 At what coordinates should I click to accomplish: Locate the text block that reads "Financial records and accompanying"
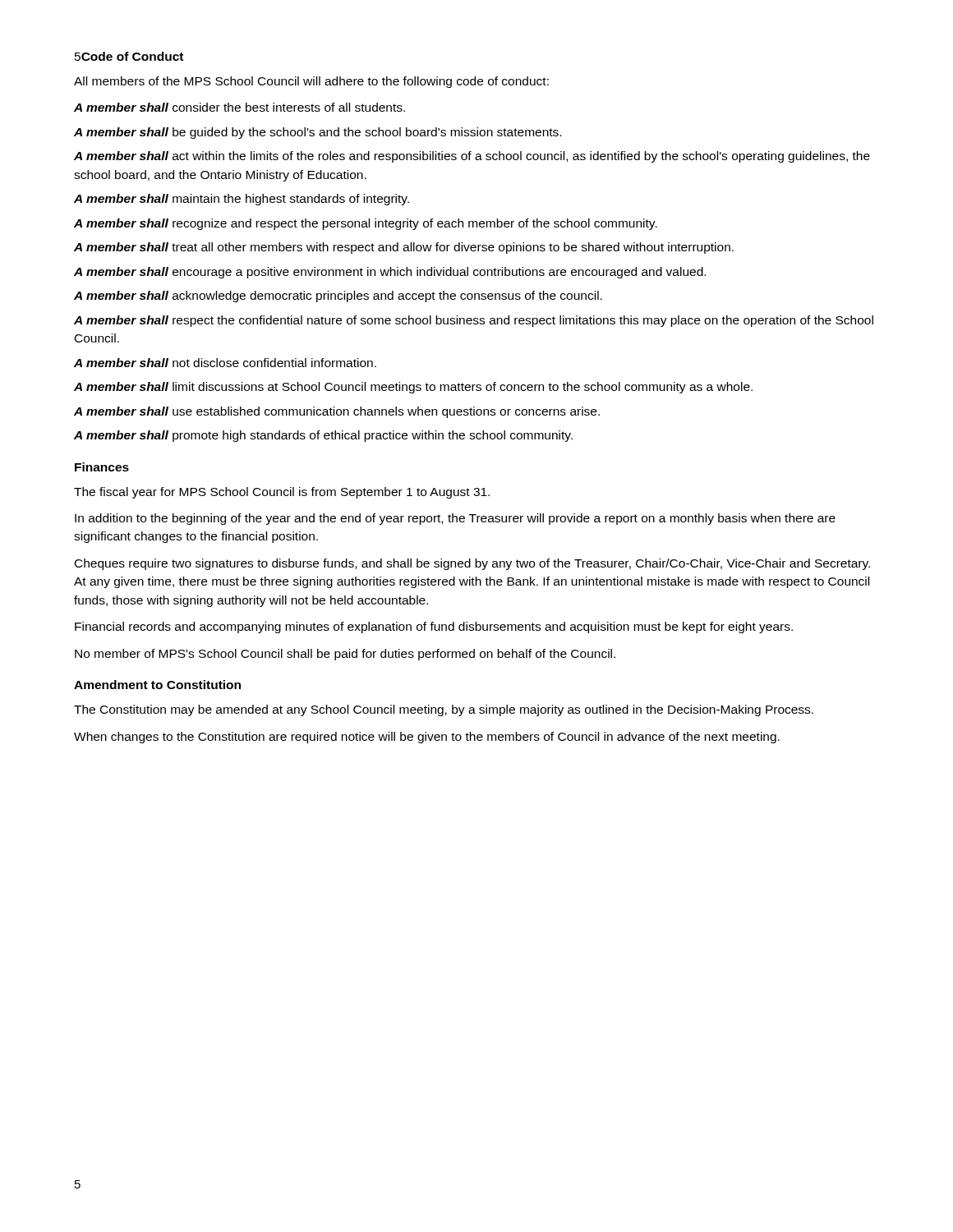(434, 627)
